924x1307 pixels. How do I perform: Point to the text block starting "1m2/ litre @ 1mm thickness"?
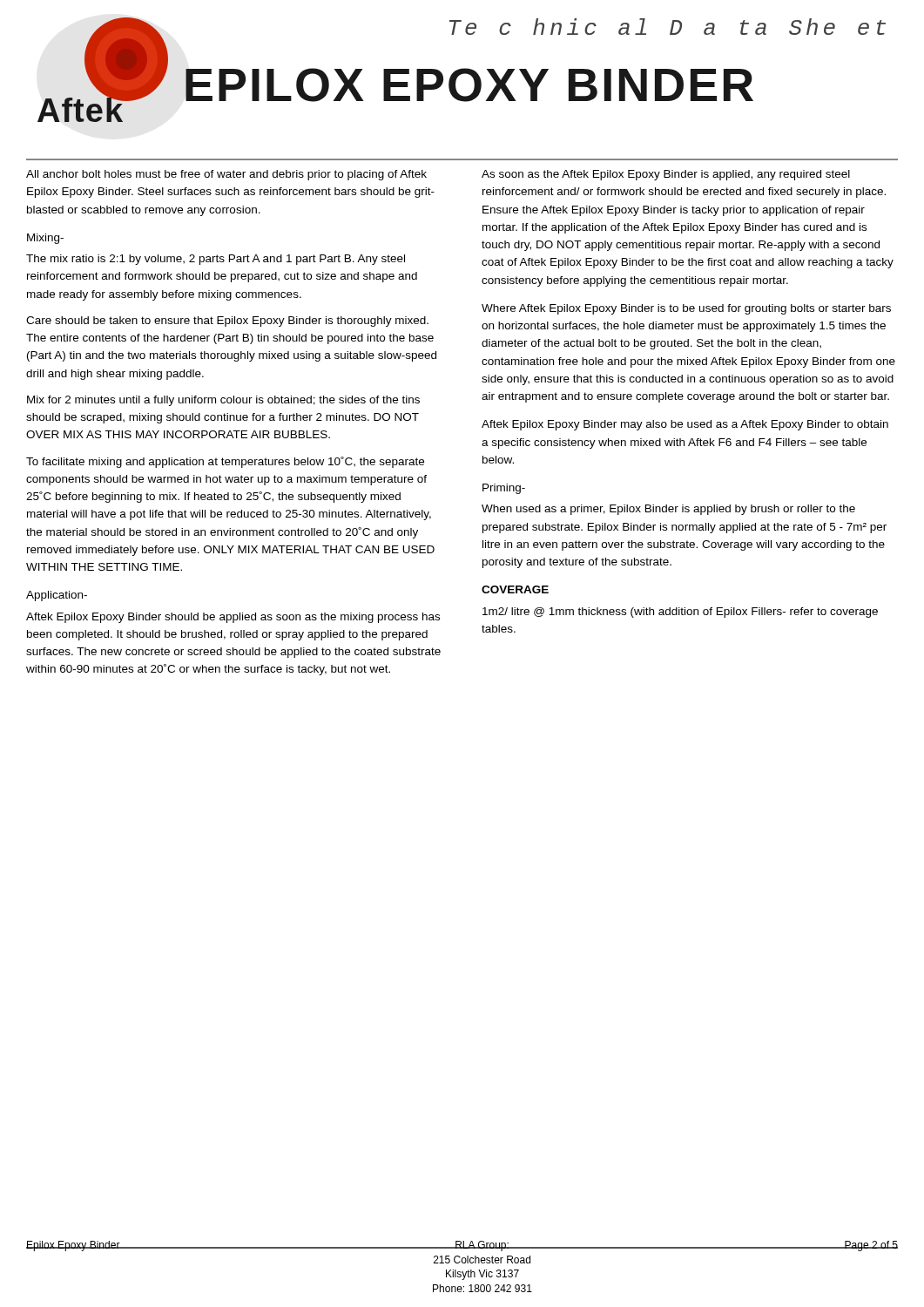[690, 620]
